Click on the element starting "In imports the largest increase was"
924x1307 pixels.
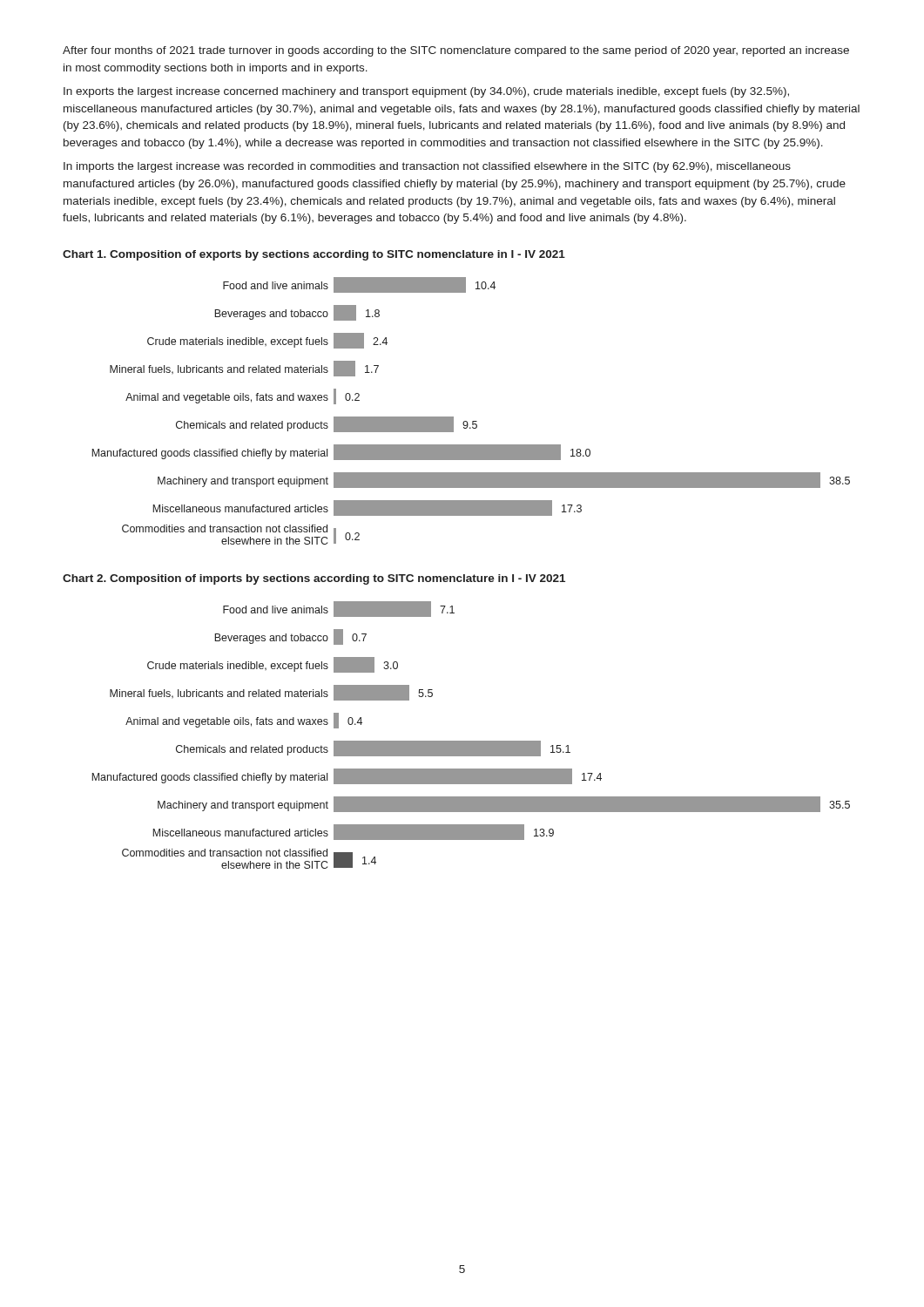pos(454,192)
